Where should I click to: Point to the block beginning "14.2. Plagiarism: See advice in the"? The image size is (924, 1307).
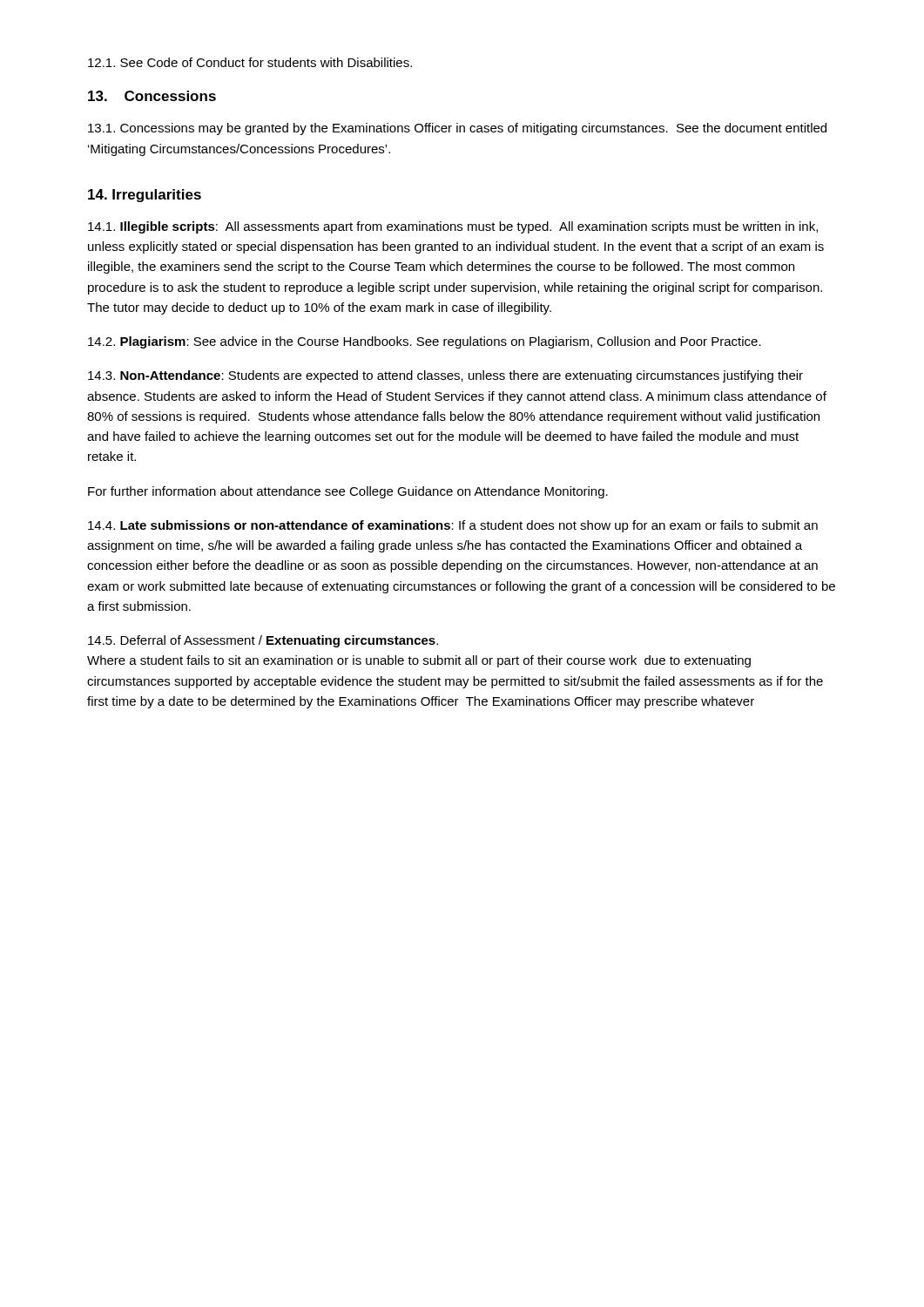point(424,341)
